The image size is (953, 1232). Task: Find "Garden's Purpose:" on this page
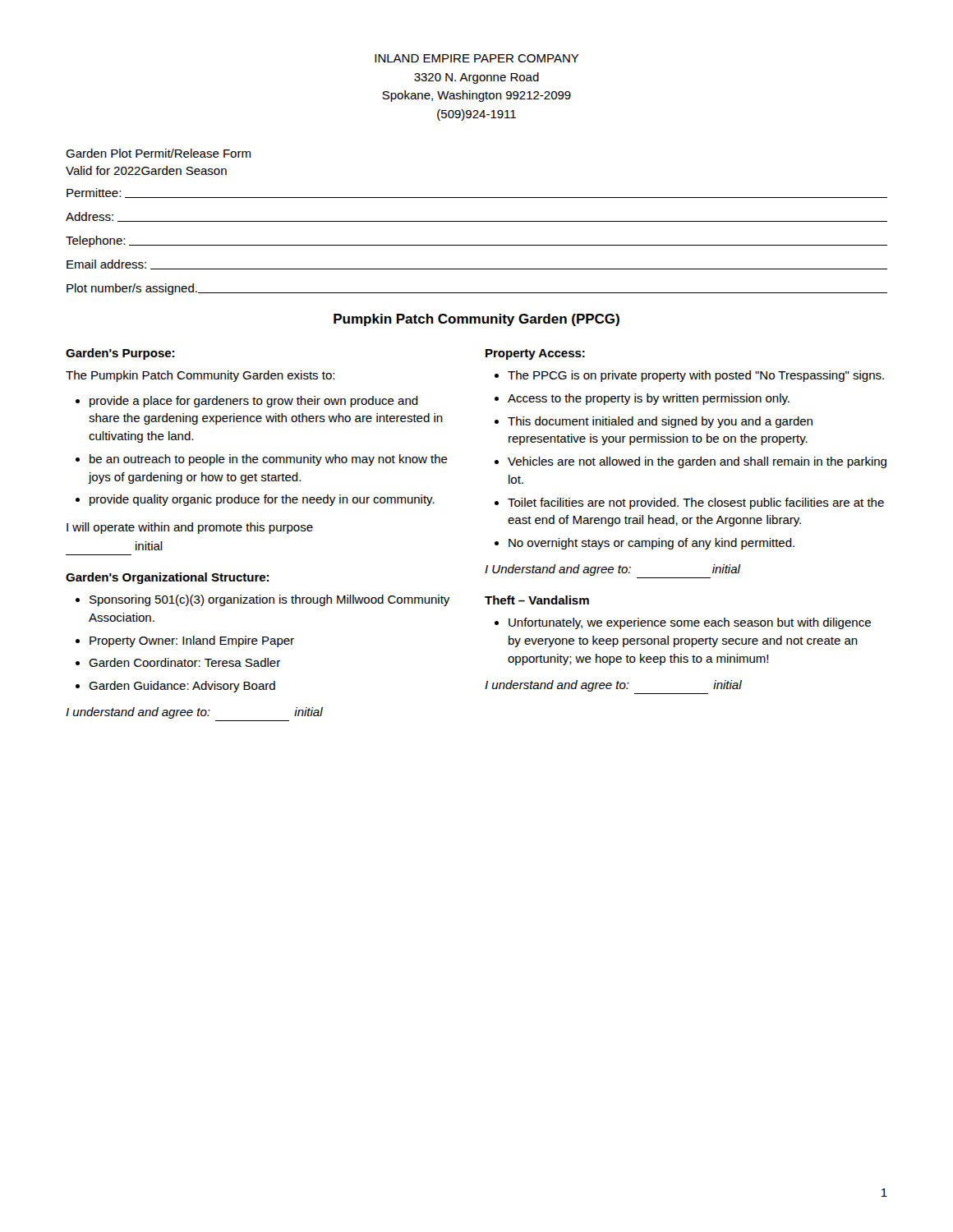(121, 353)
